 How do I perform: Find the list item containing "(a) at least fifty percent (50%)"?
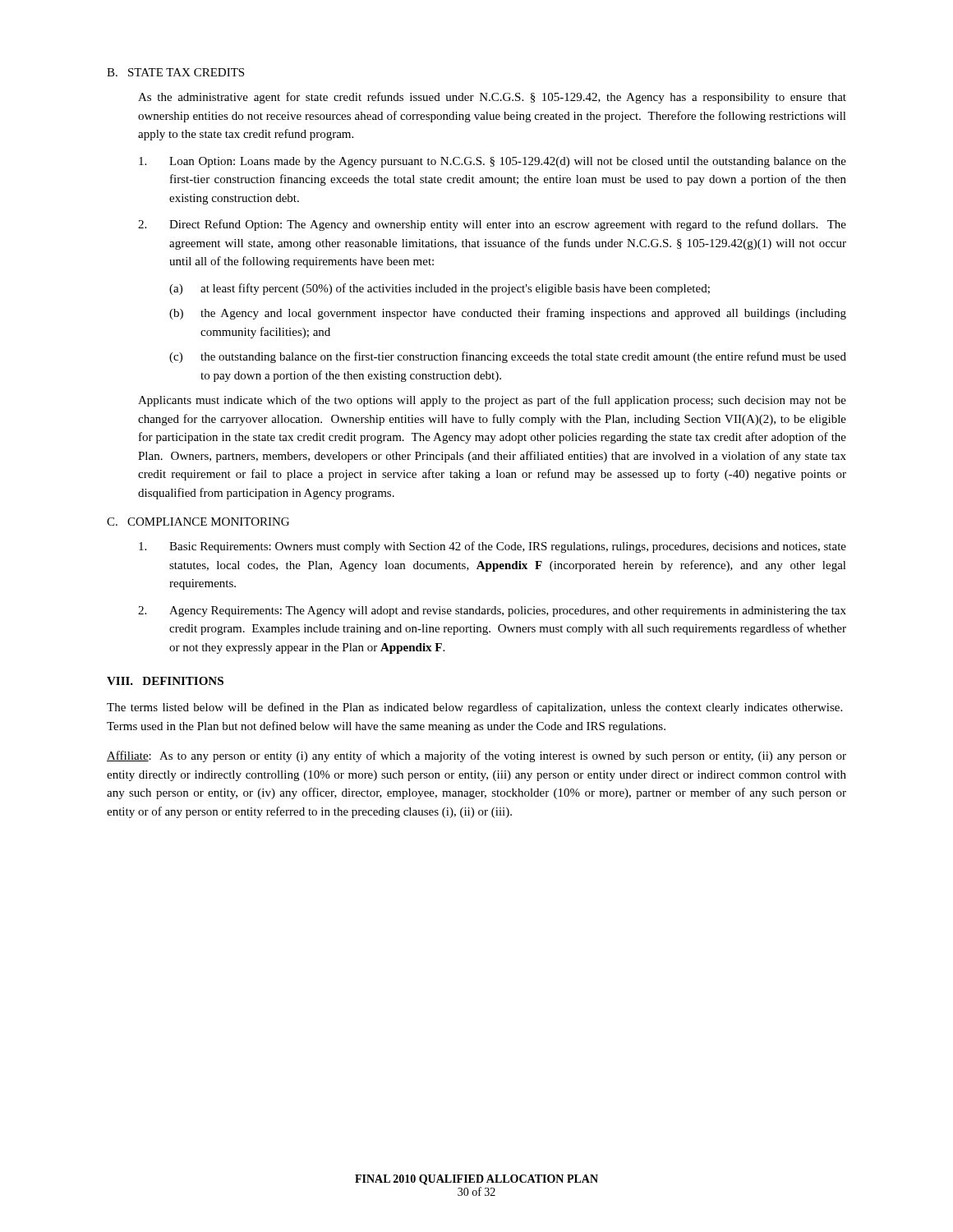[x=508, y=288]
